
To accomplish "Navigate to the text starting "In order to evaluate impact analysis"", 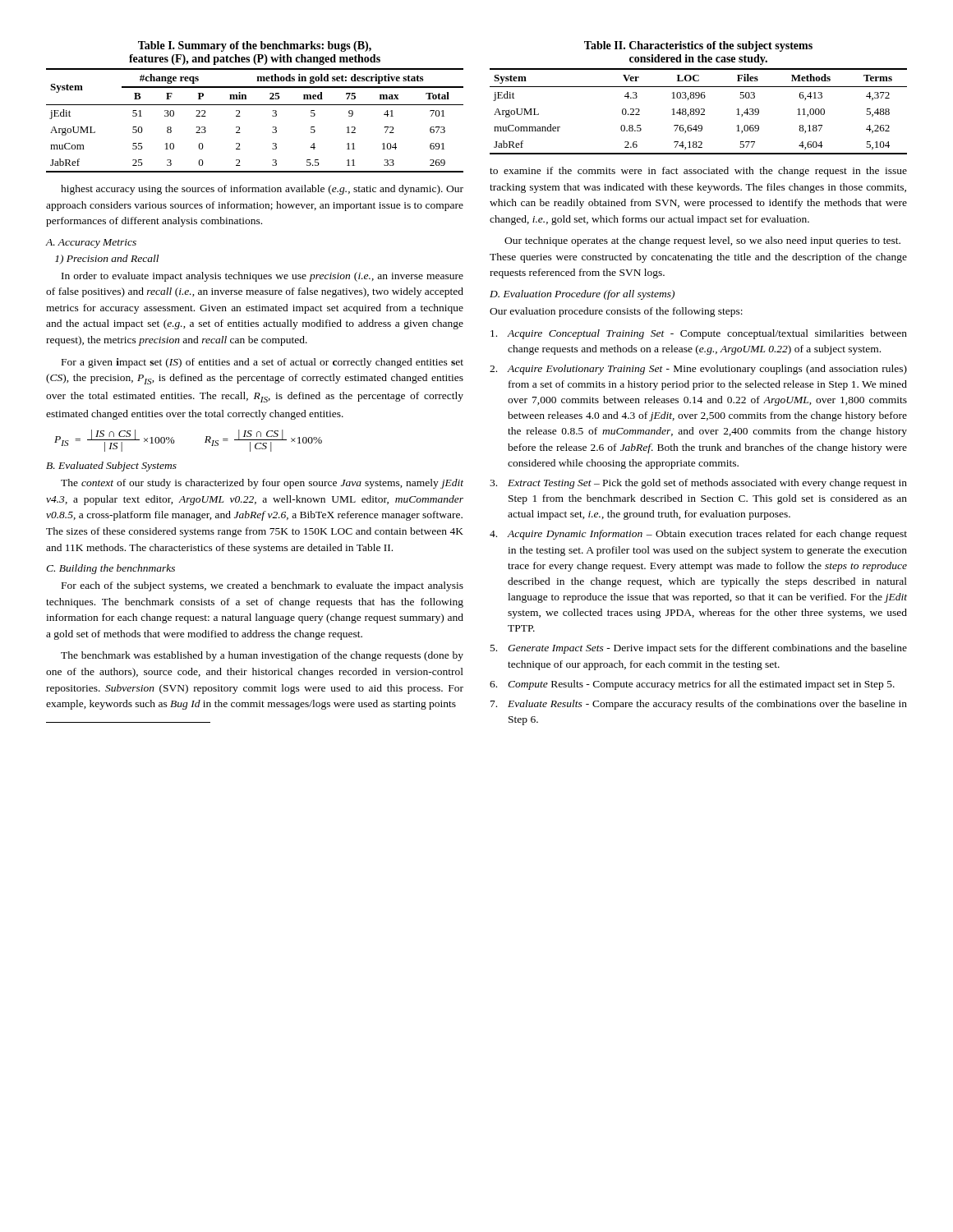I will (255, 308).
